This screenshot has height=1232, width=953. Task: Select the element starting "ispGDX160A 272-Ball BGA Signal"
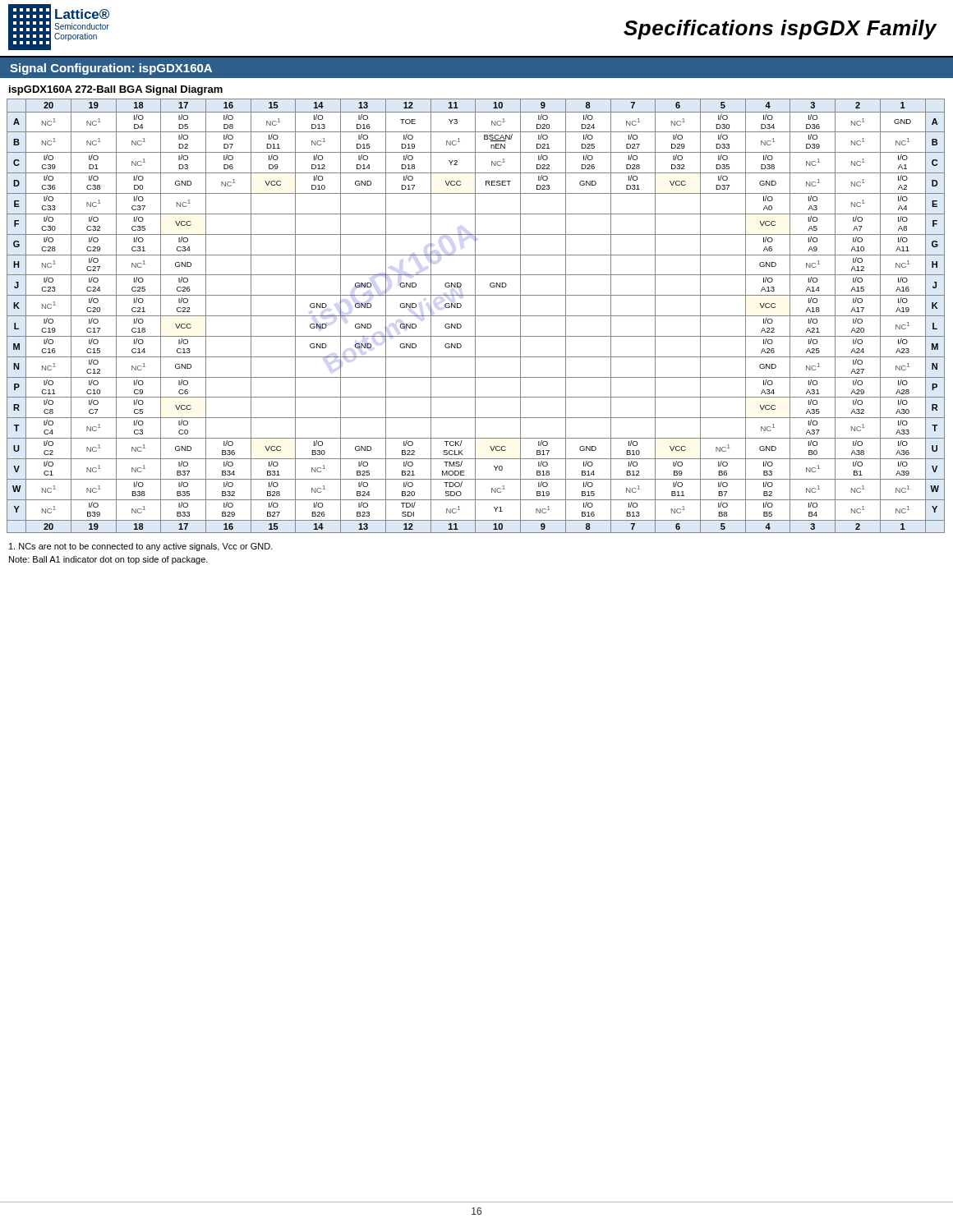coord(116,89)
